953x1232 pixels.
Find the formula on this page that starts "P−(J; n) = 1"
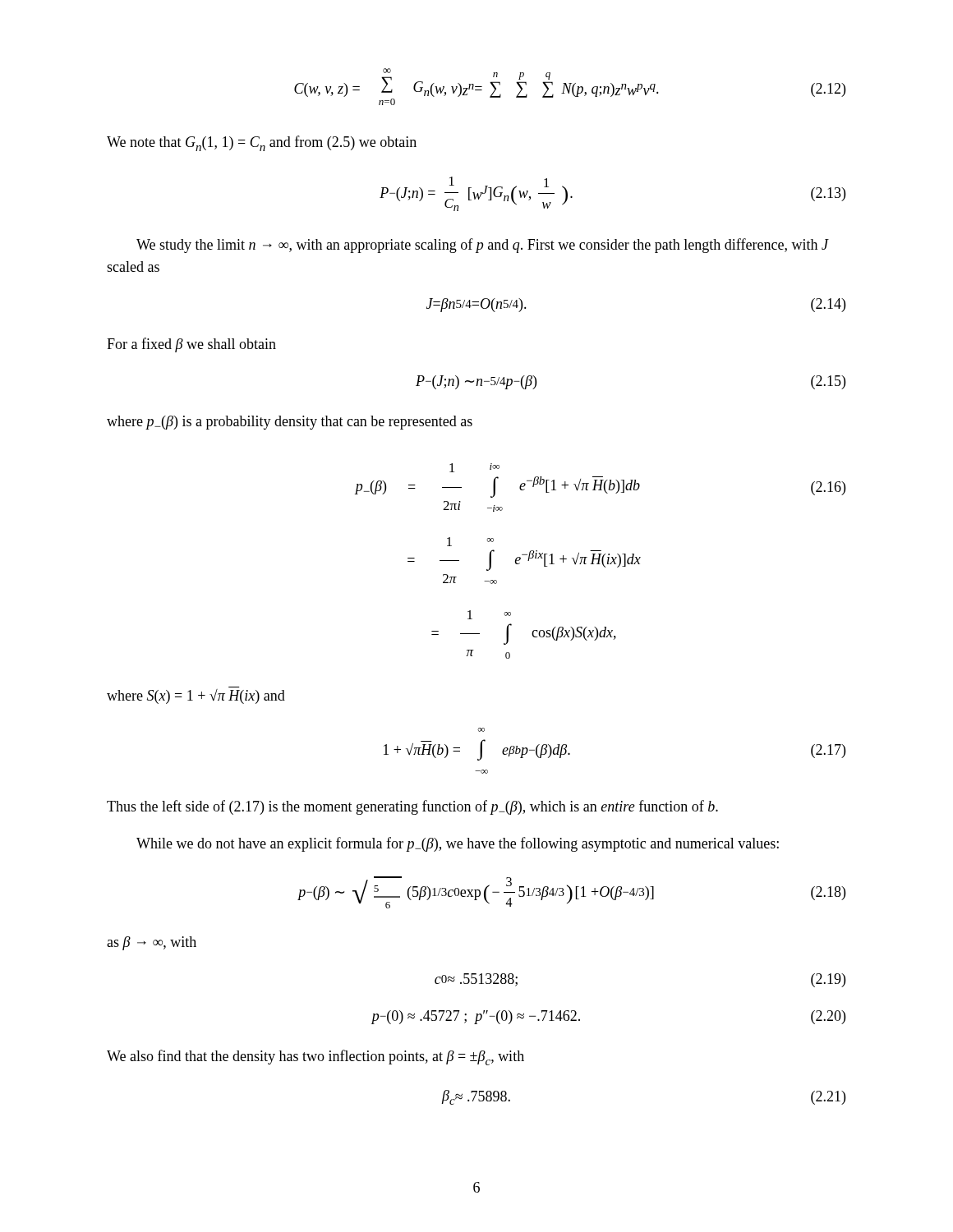[x=476, y=194]
